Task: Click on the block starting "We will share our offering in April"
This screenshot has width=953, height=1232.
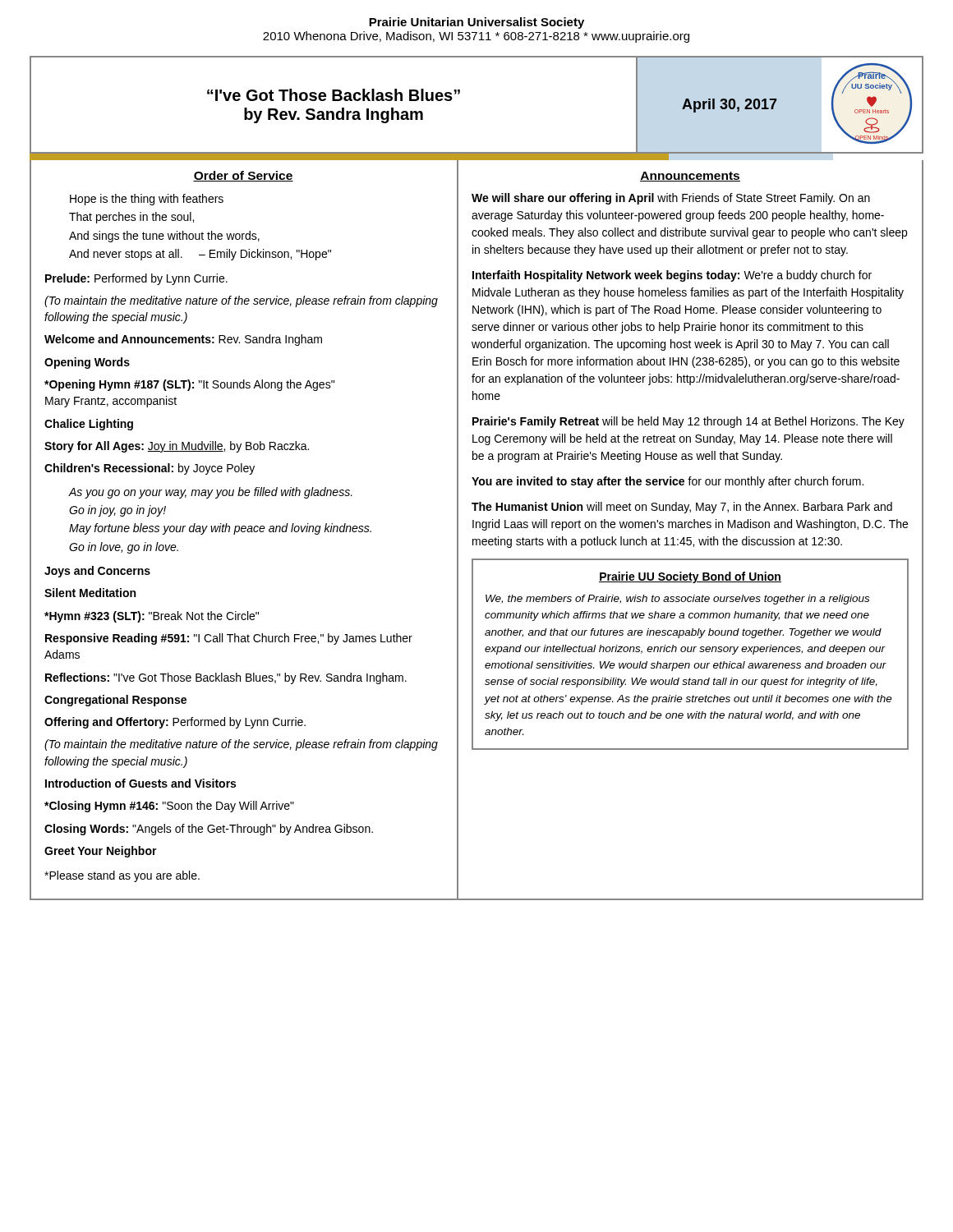Action: click(690, 224)
